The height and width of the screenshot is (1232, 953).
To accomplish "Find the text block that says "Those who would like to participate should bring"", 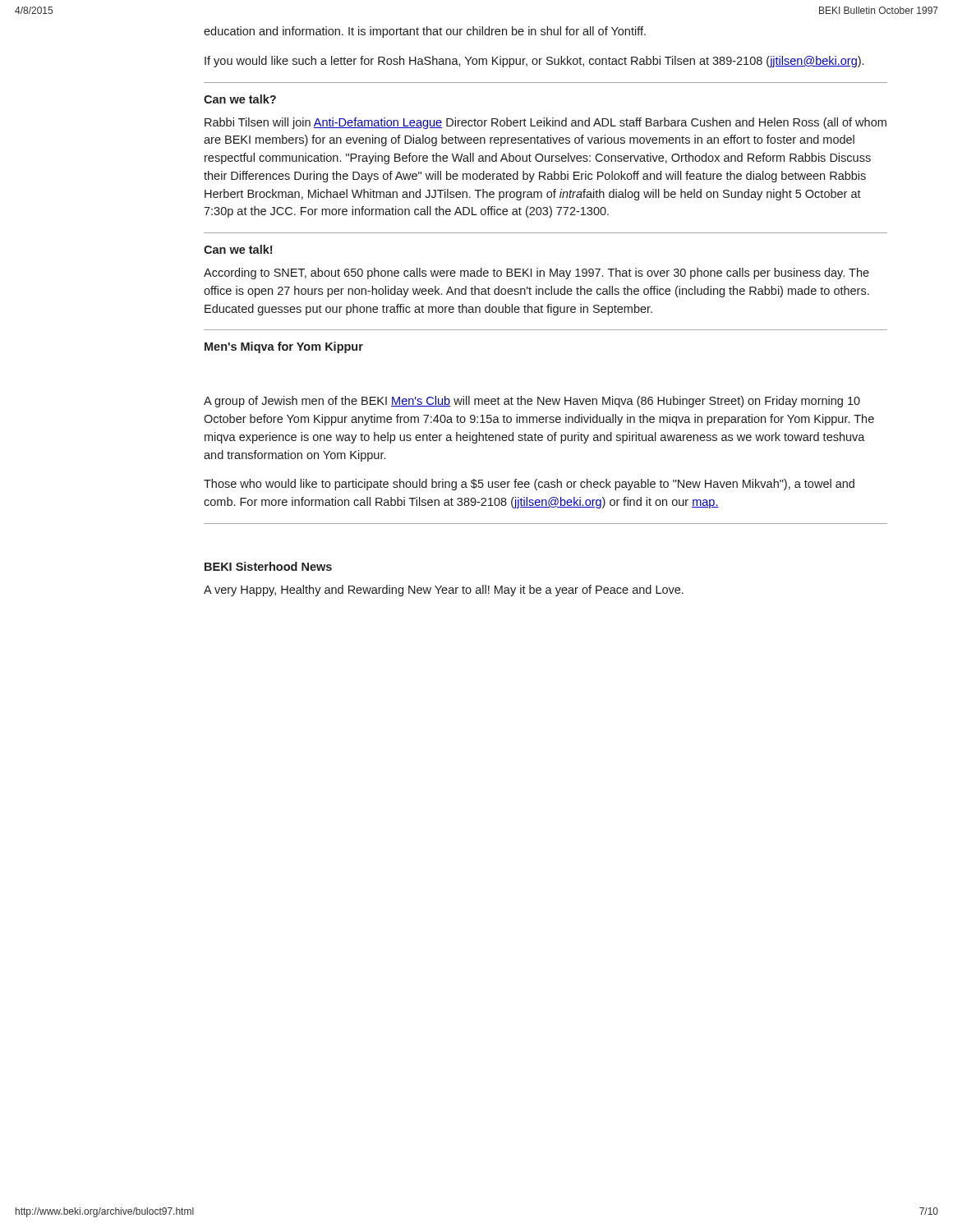I will pos(529,493).
